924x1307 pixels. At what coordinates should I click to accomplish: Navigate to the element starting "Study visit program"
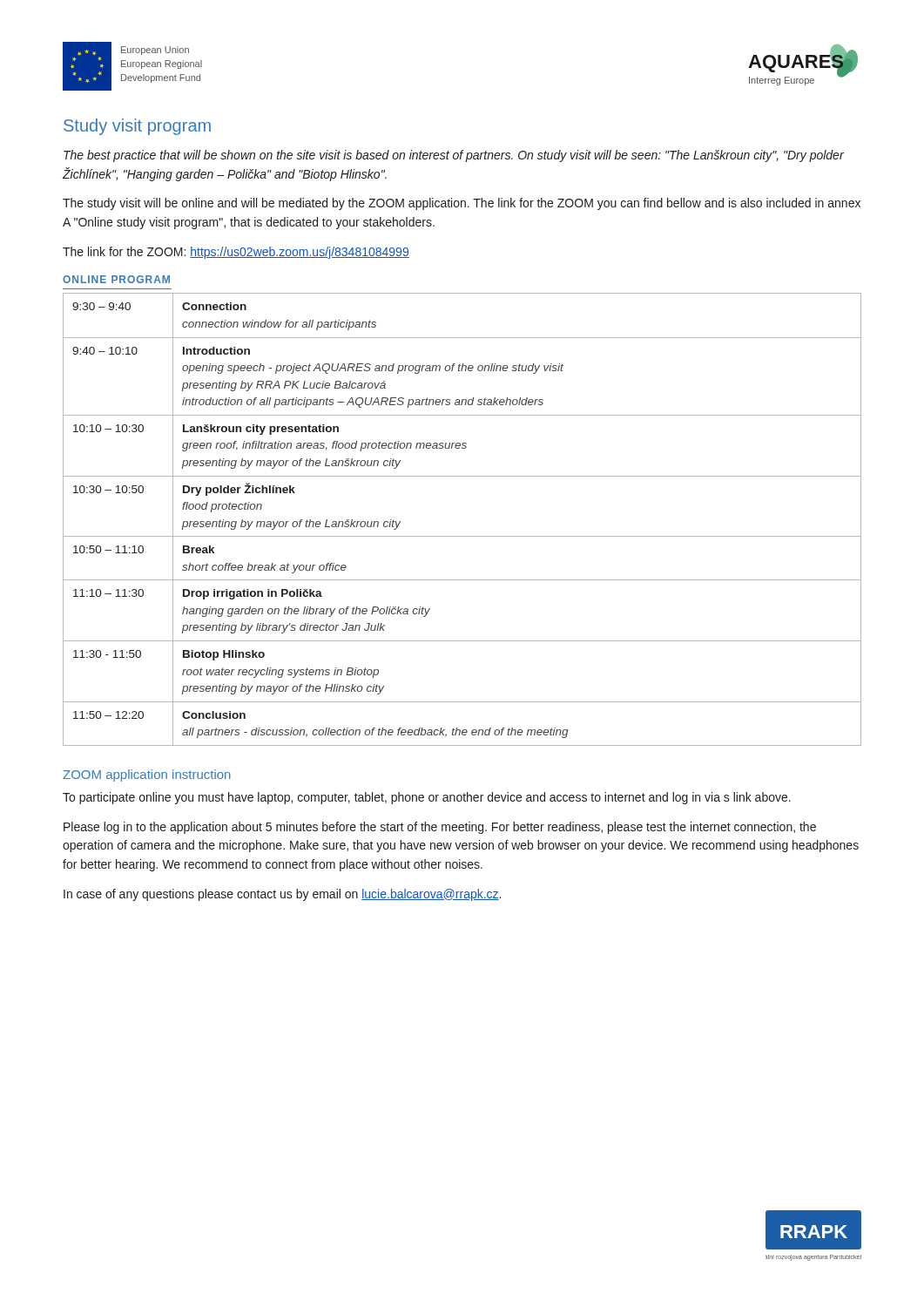(x=137, y=127)
